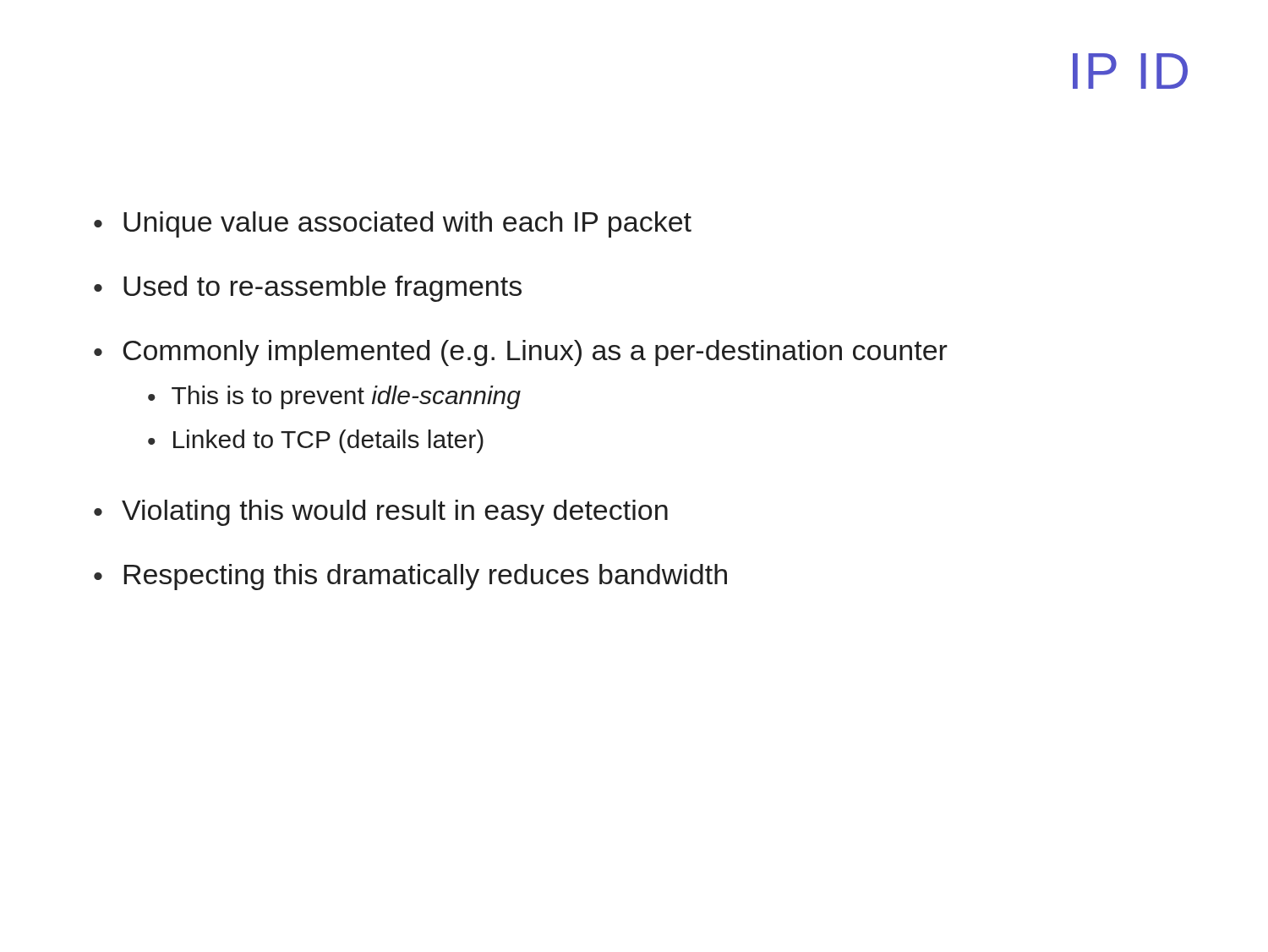Select the list item that reads "• Linked to"
The width and height of the screenshot is (1268, 952).
pyautogui.click(x=316, y=441)
